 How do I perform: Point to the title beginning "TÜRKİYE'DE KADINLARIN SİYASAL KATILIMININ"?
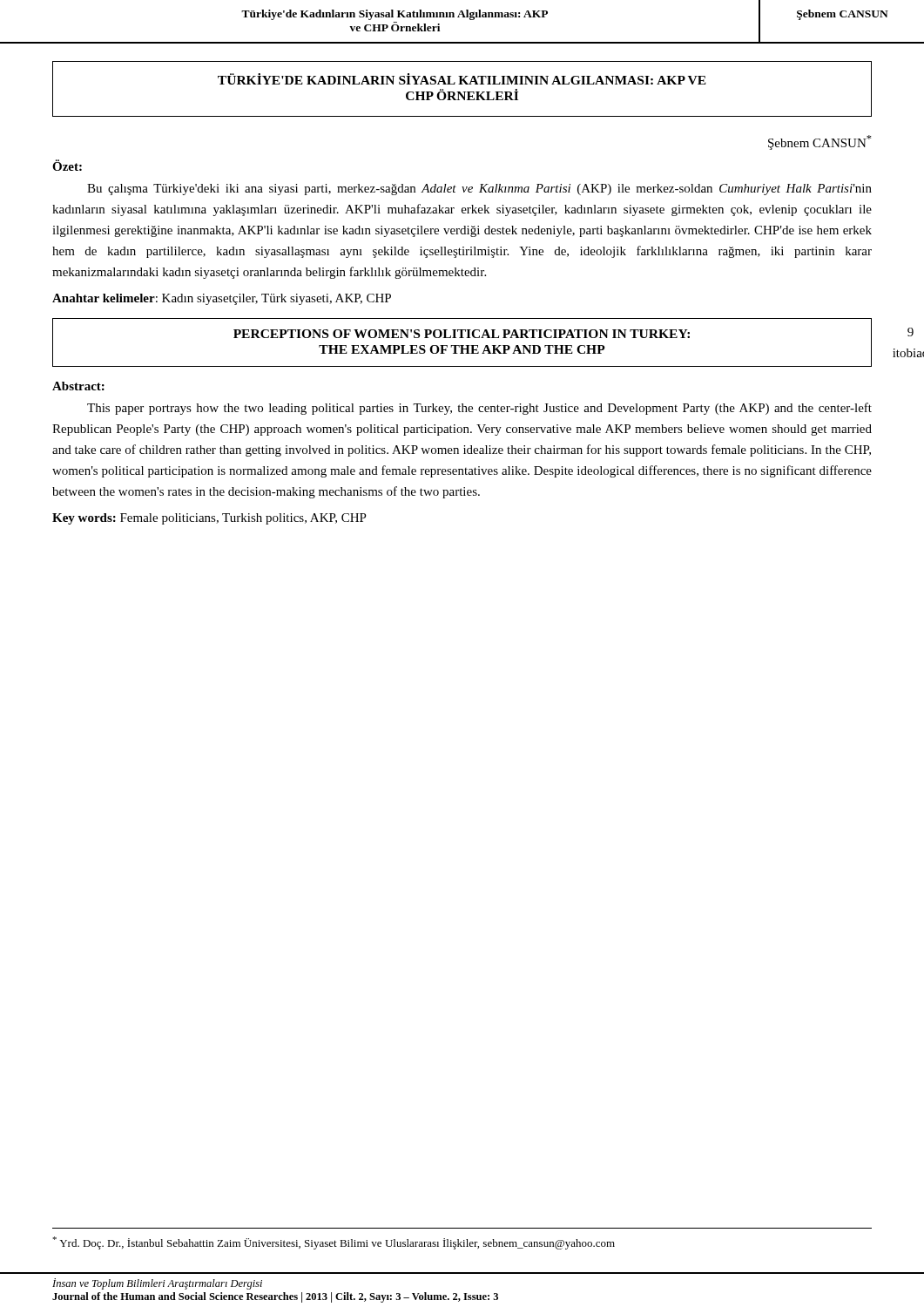(x=462, y=88)
